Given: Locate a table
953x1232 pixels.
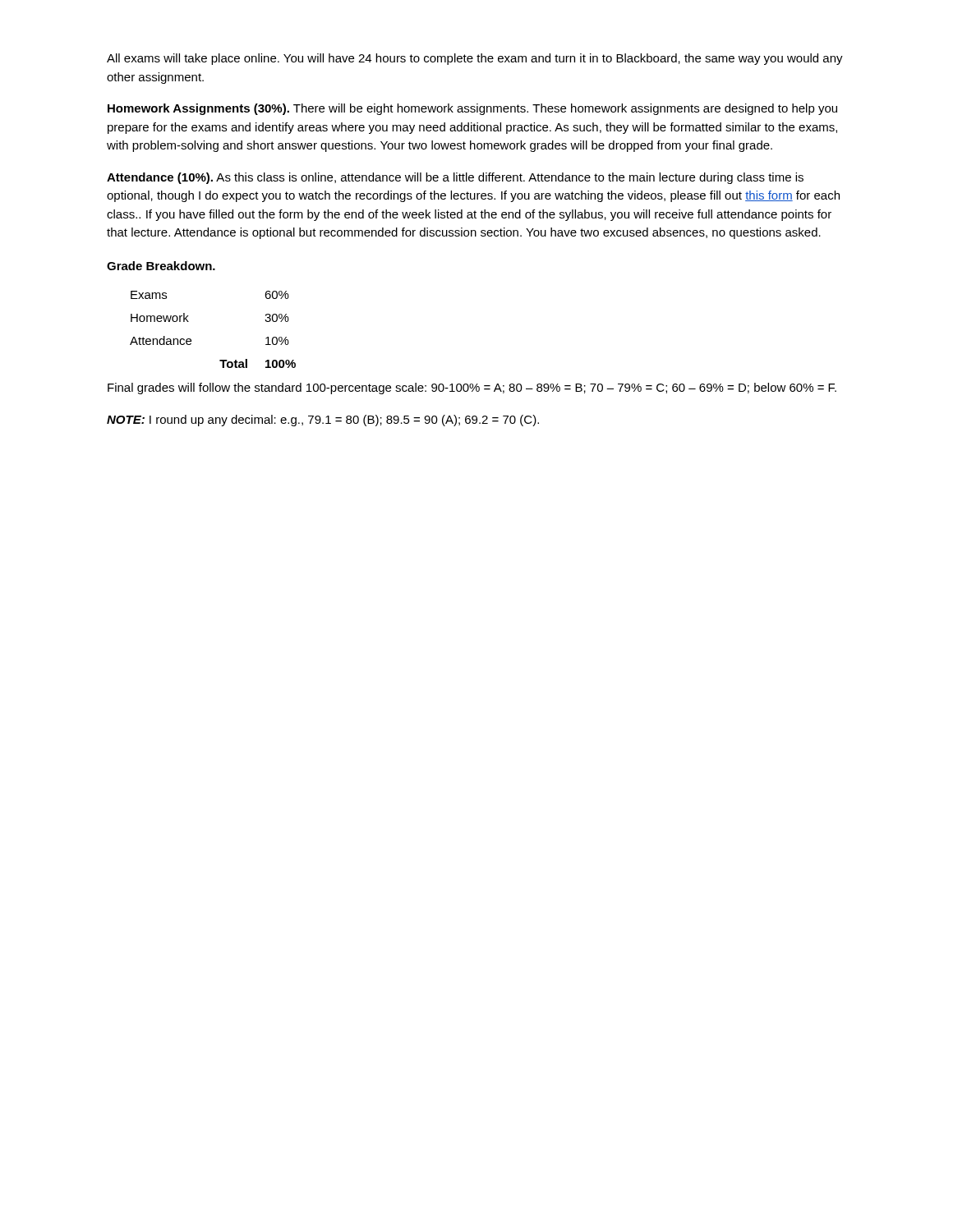Looking at the screenshot, I should tap(476, 329).
